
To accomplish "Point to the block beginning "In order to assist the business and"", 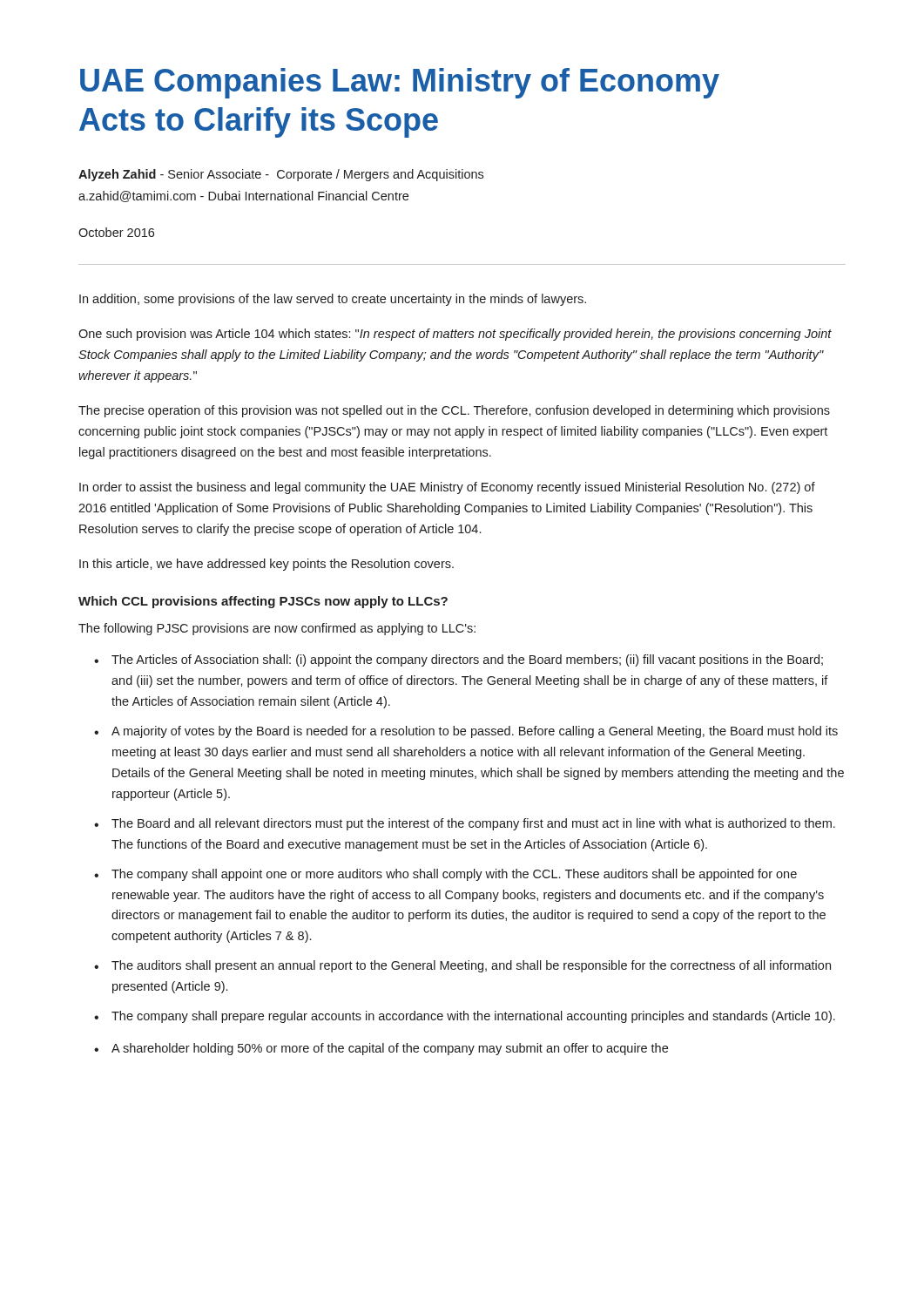I will point(446,508).
